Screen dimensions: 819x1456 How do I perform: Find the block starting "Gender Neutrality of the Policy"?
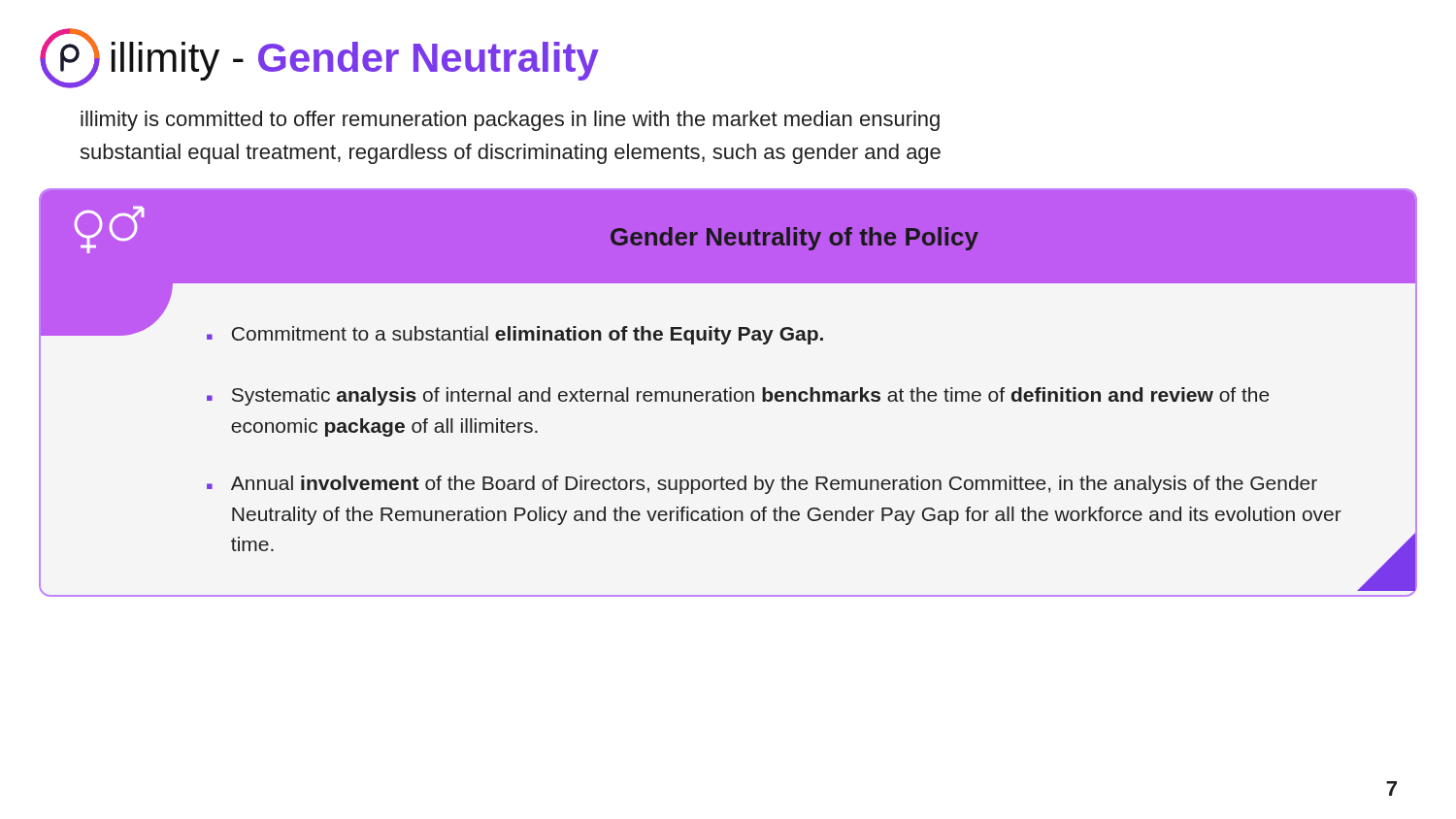pos(794,237)
